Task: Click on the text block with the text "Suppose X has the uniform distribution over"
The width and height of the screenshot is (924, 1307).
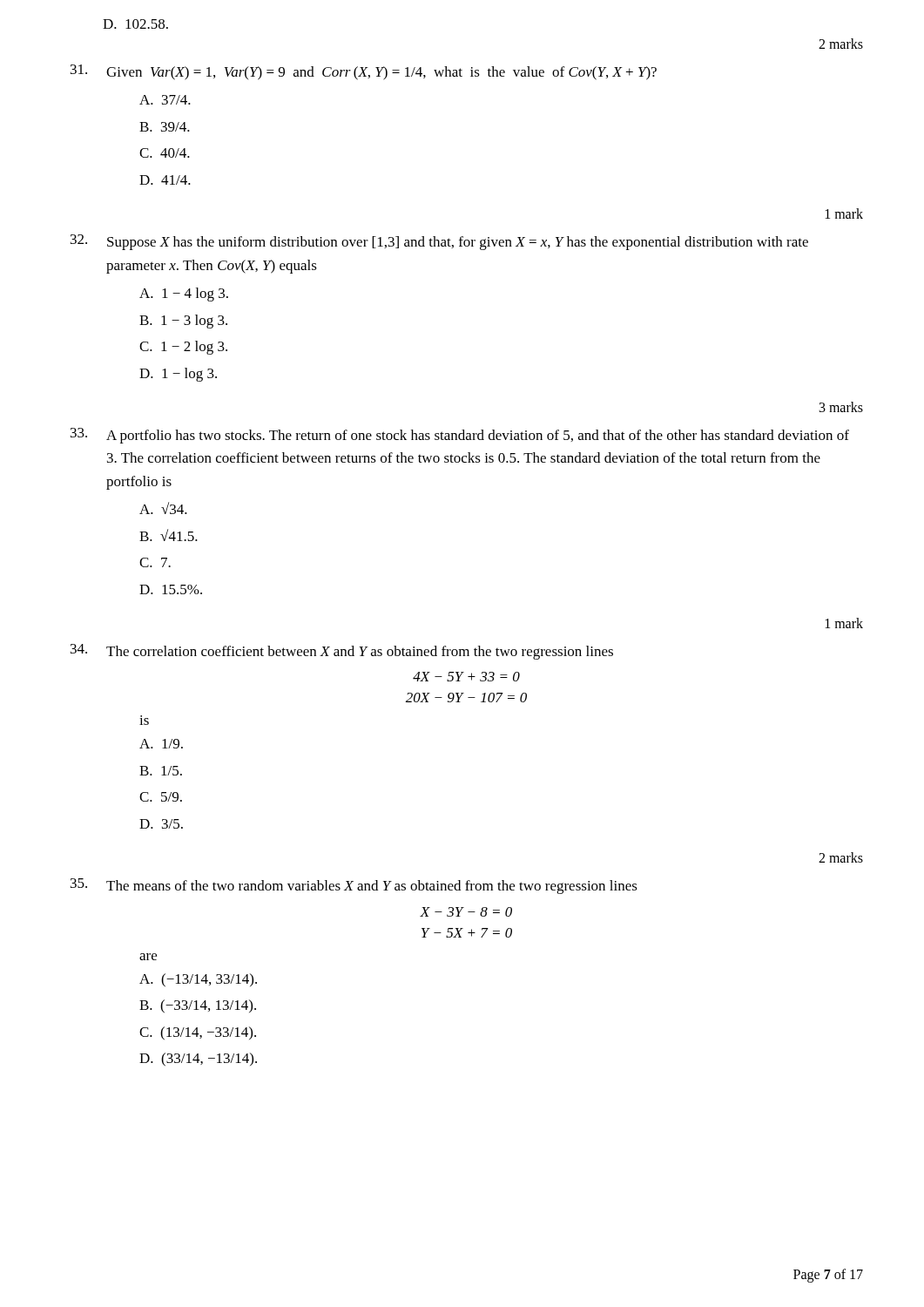Action: [439, 242]
